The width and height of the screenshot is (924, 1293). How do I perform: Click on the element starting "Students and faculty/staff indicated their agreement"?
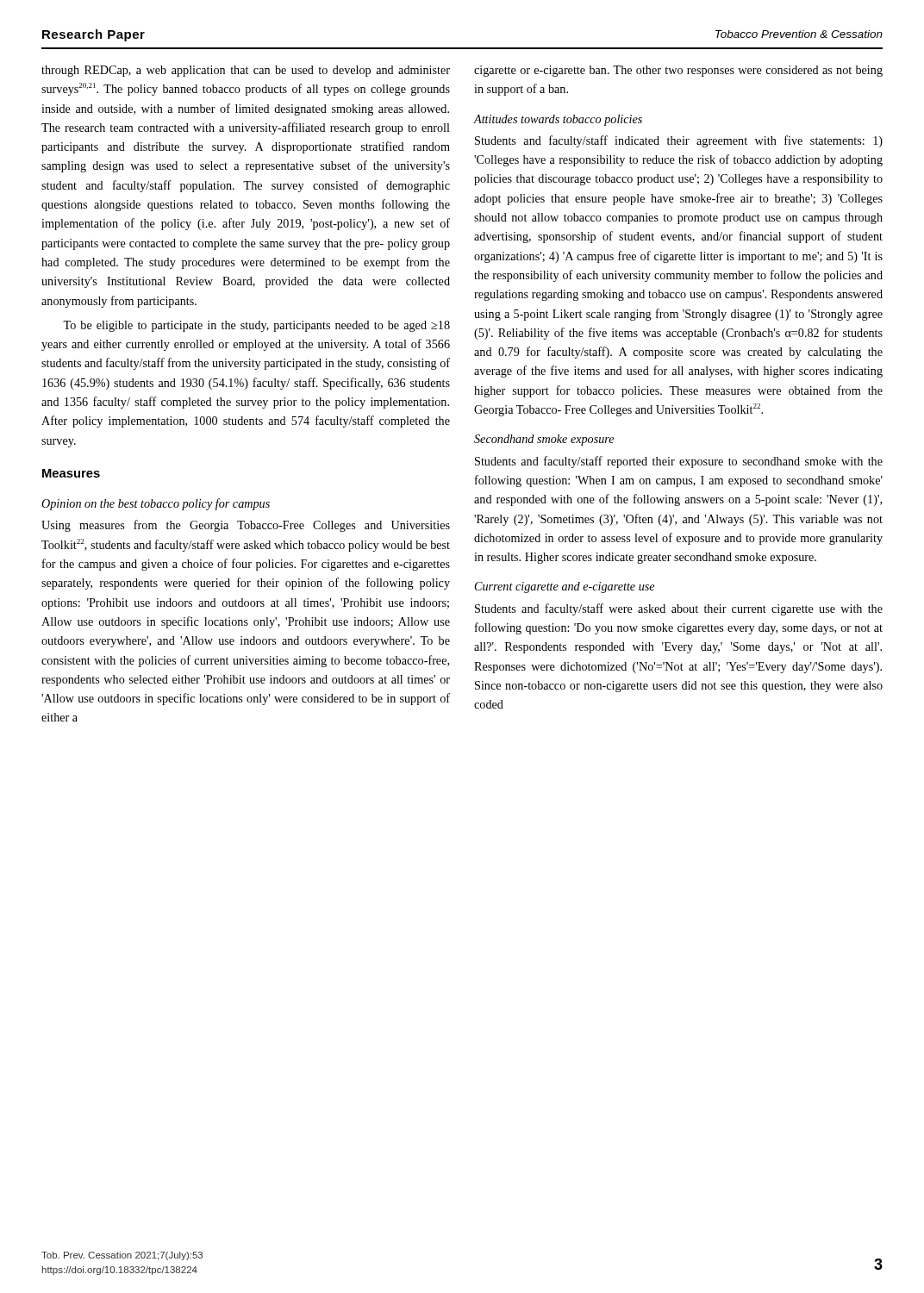pos(678,275)
